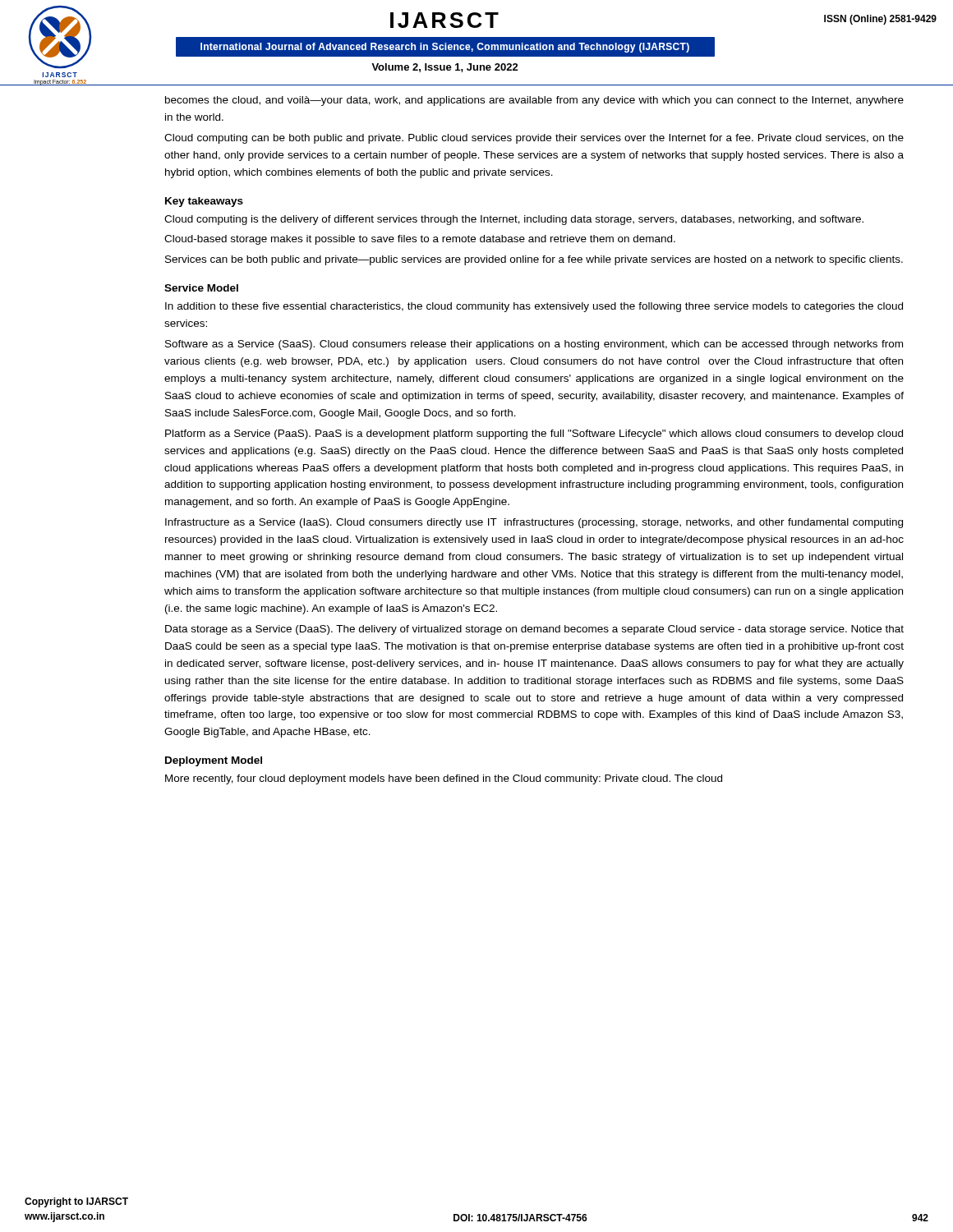
Task: Select the text block that reads "Cloud computing is the delivery"
Action: [534, 240]
